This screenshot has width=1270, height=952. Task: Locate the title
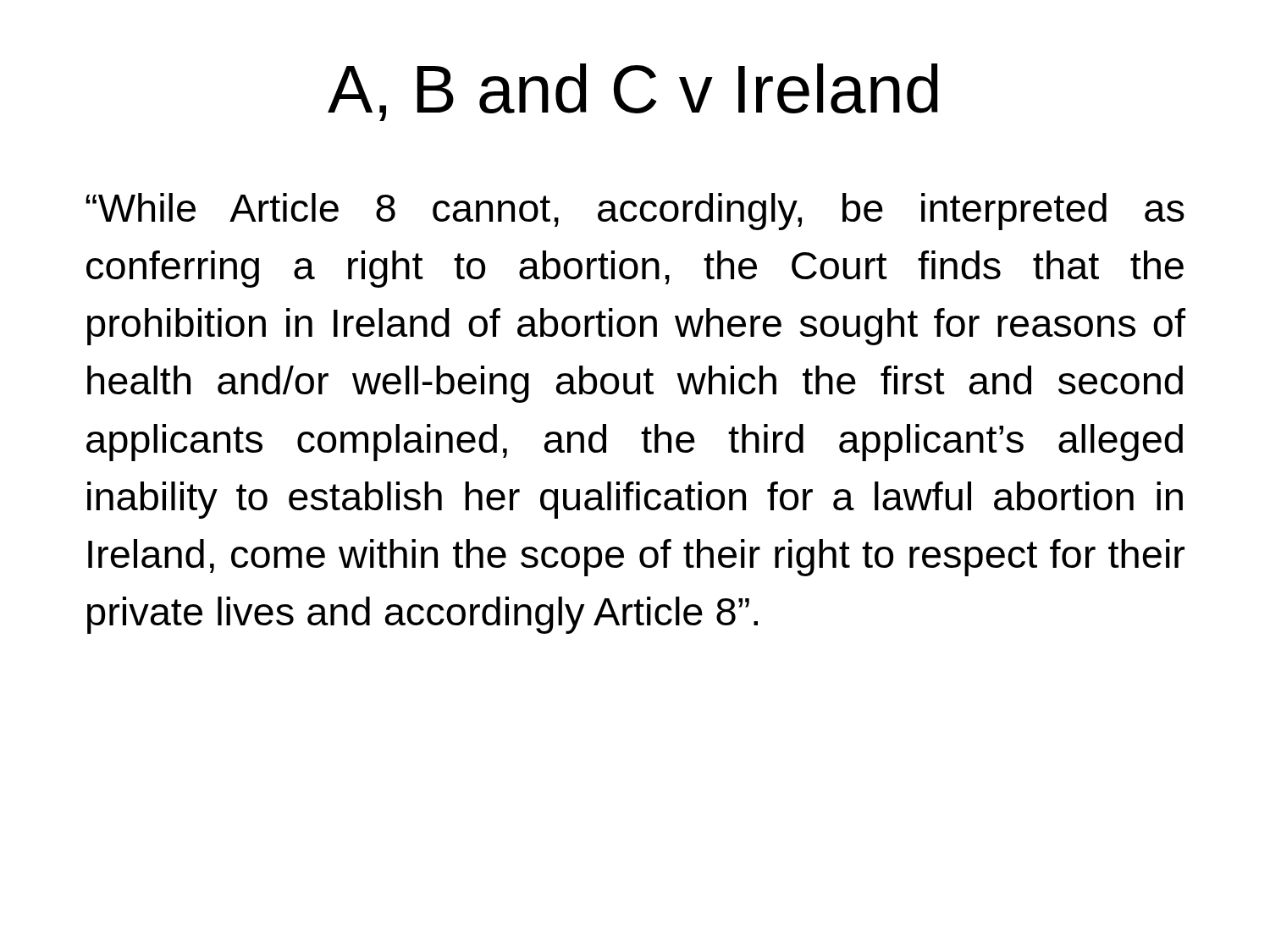(x=635, y=89)
